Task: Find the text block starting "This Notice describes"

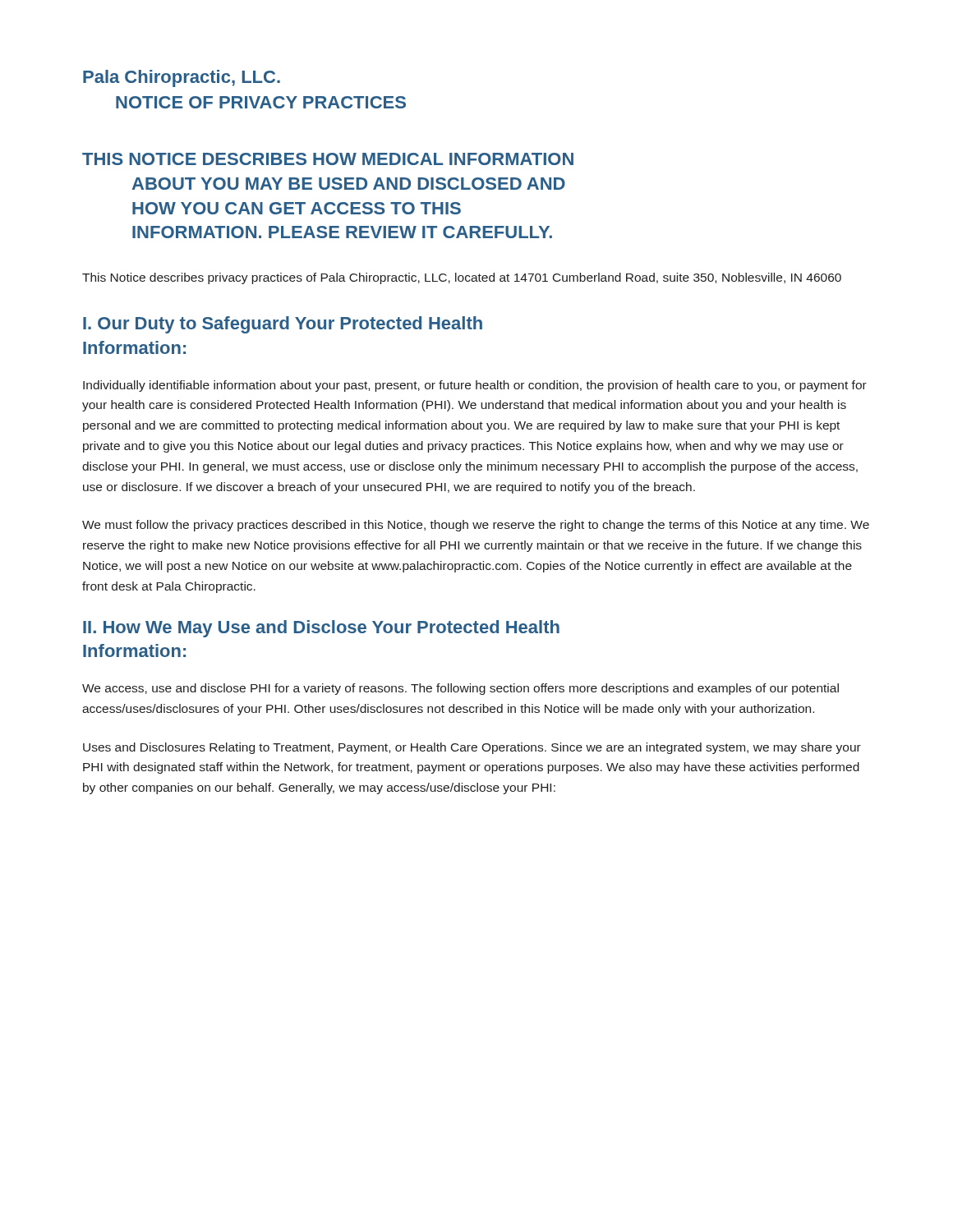Action: [x=462, y=277]
